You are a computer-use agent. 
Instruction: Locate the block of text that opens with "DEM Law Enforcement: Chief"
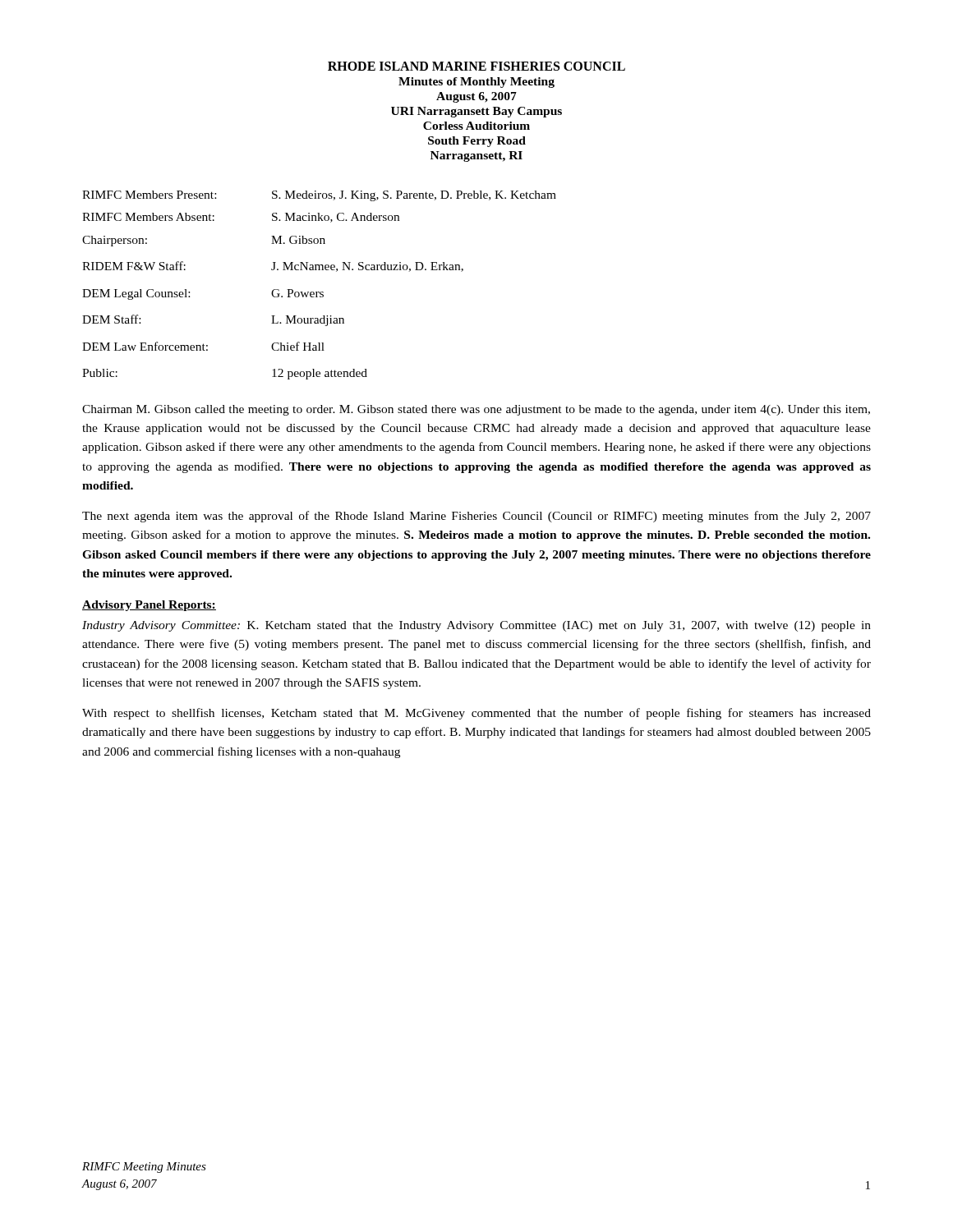203,346
